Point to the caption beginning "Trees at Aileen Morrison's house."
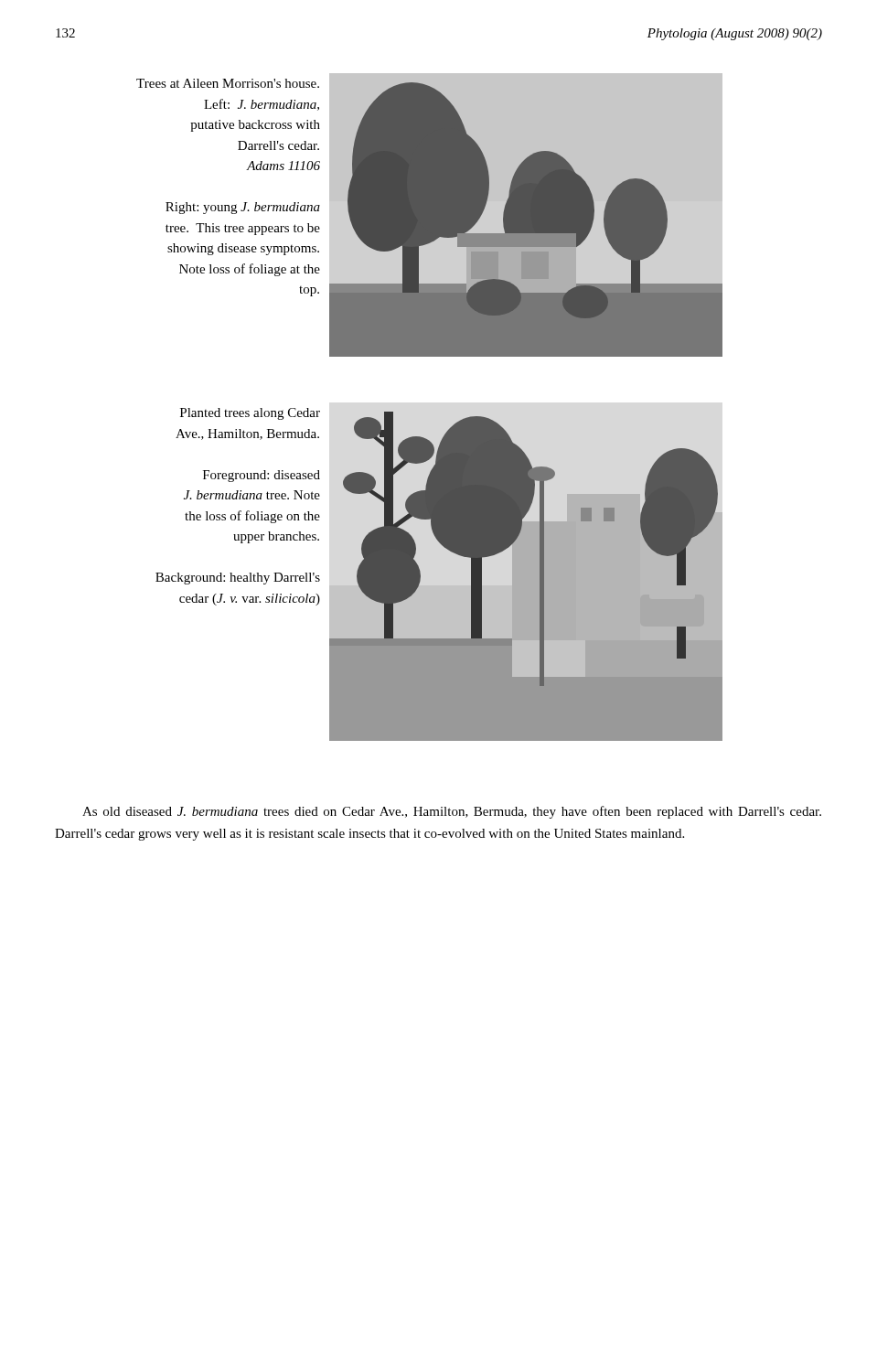This screenshot has height=1372, width=877. pyautogui.click(x=228, y=83)
